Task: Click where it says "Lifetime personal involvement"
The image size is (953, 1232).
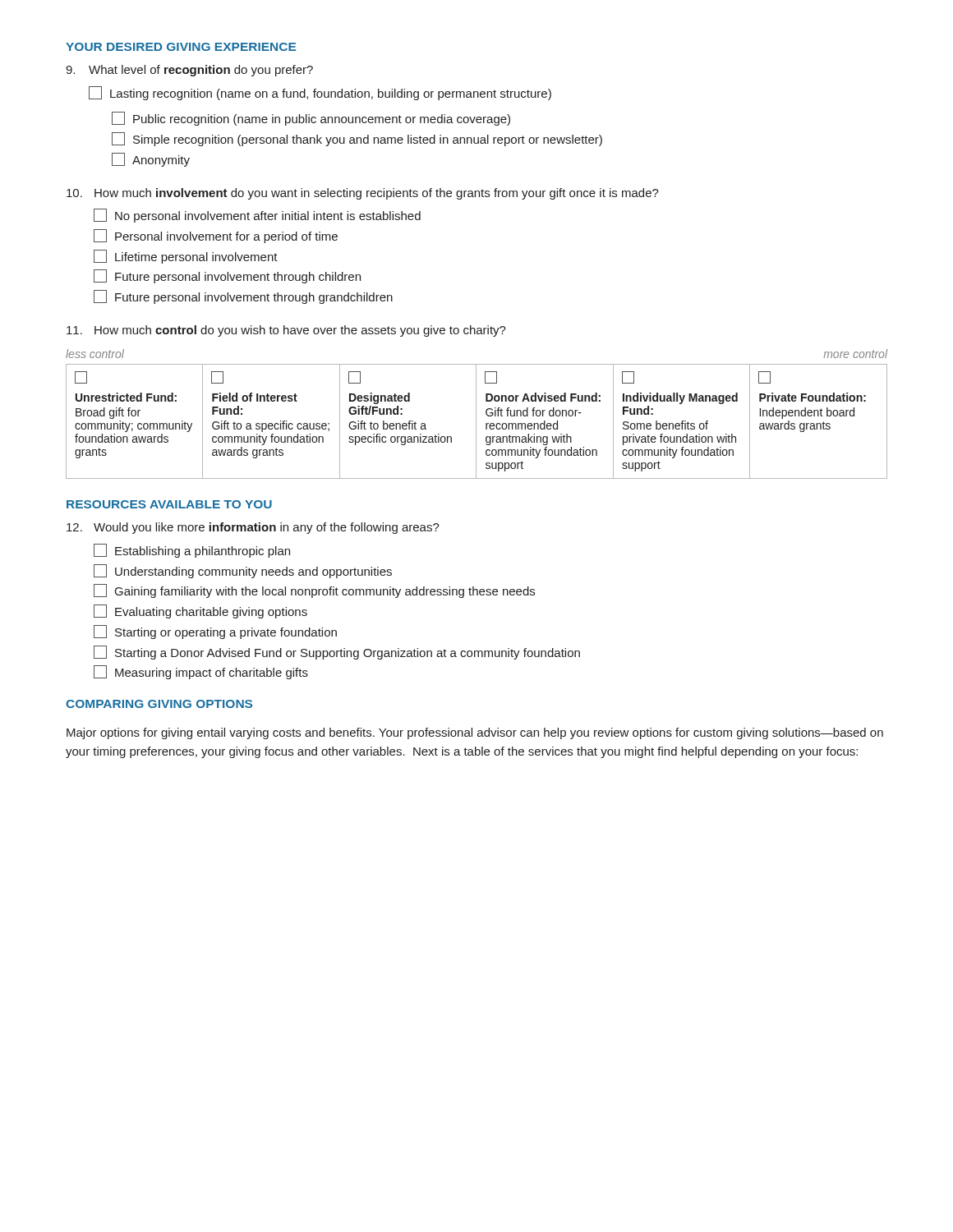Action: pos(186,257)
